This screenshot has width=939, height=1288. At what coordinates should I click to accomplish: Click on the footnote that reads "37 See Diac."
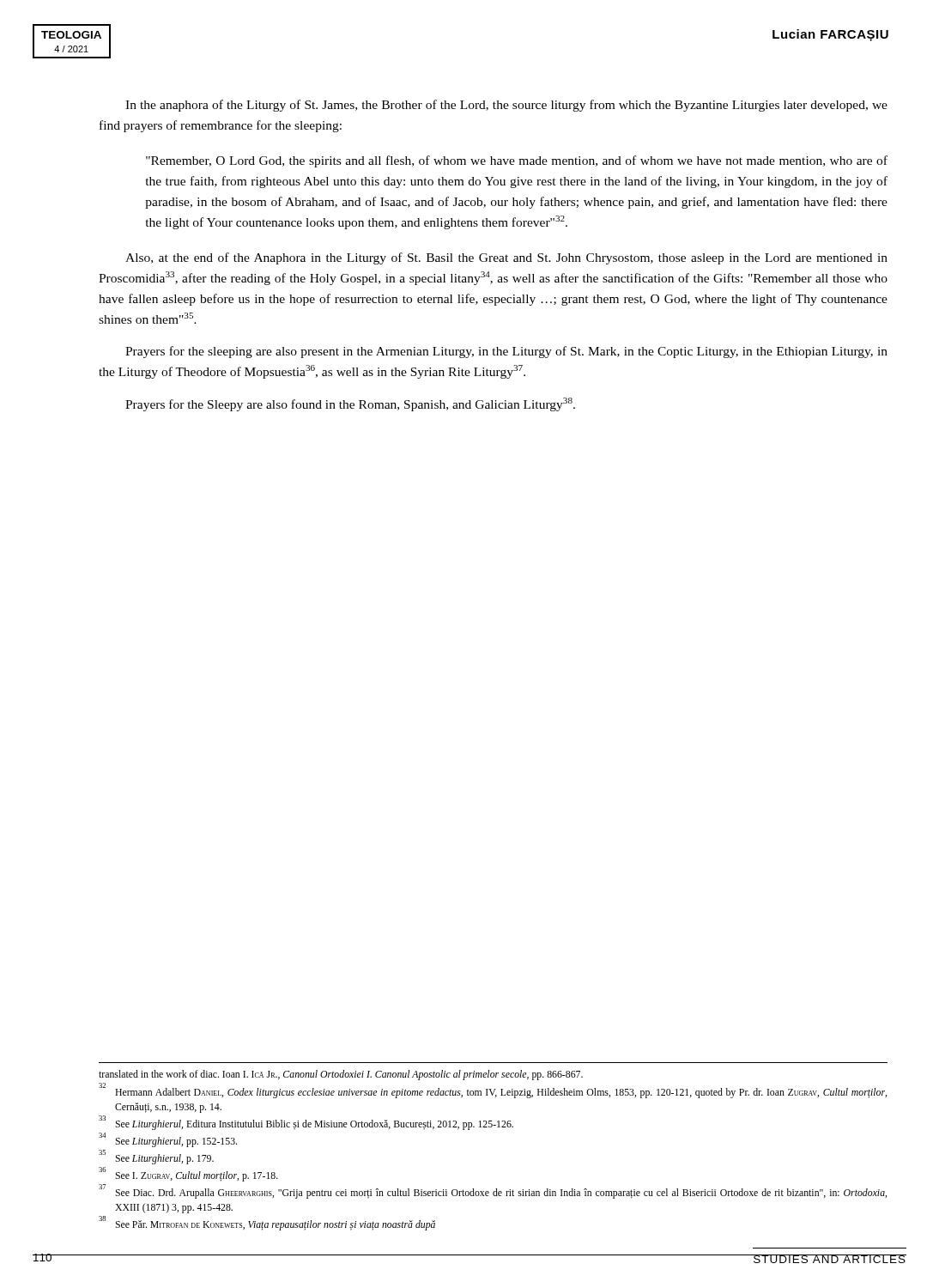pos(493,1200)
